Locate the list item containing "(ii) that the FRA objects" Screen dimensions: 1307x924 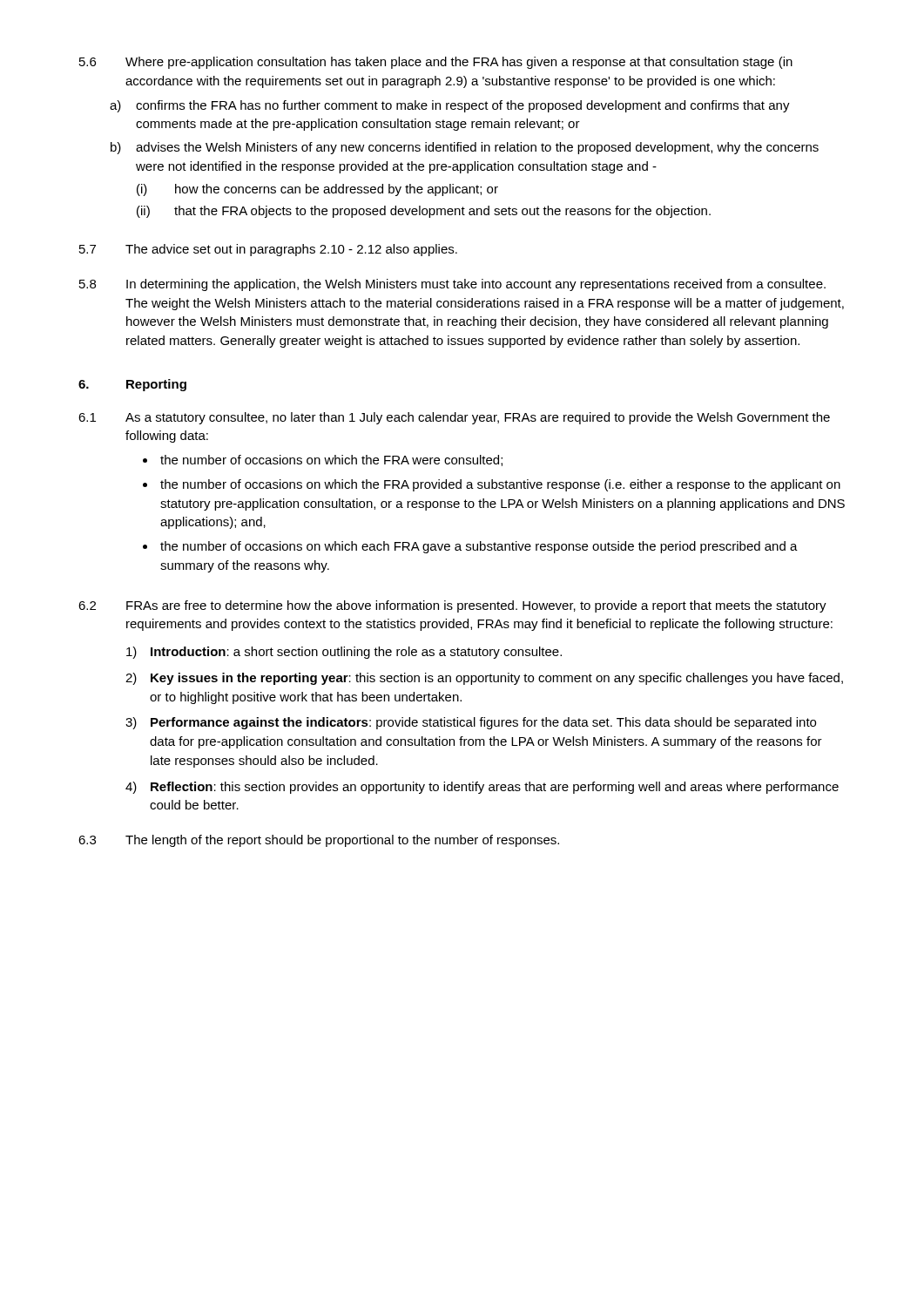click(x=491, y=211)
